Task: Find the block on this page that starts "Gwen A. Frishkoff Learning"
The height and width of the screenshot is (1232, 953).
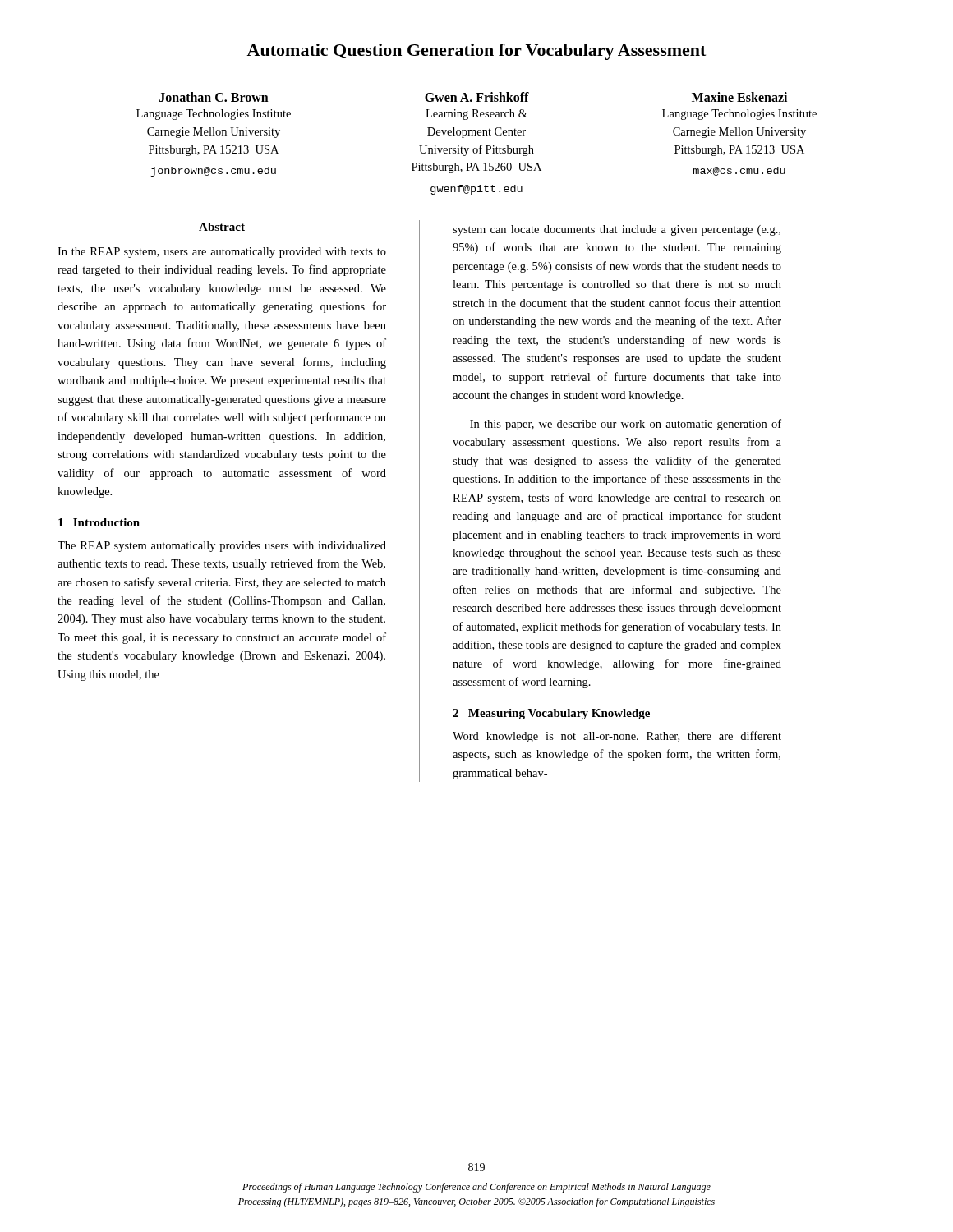Action: tap(476, 143)
